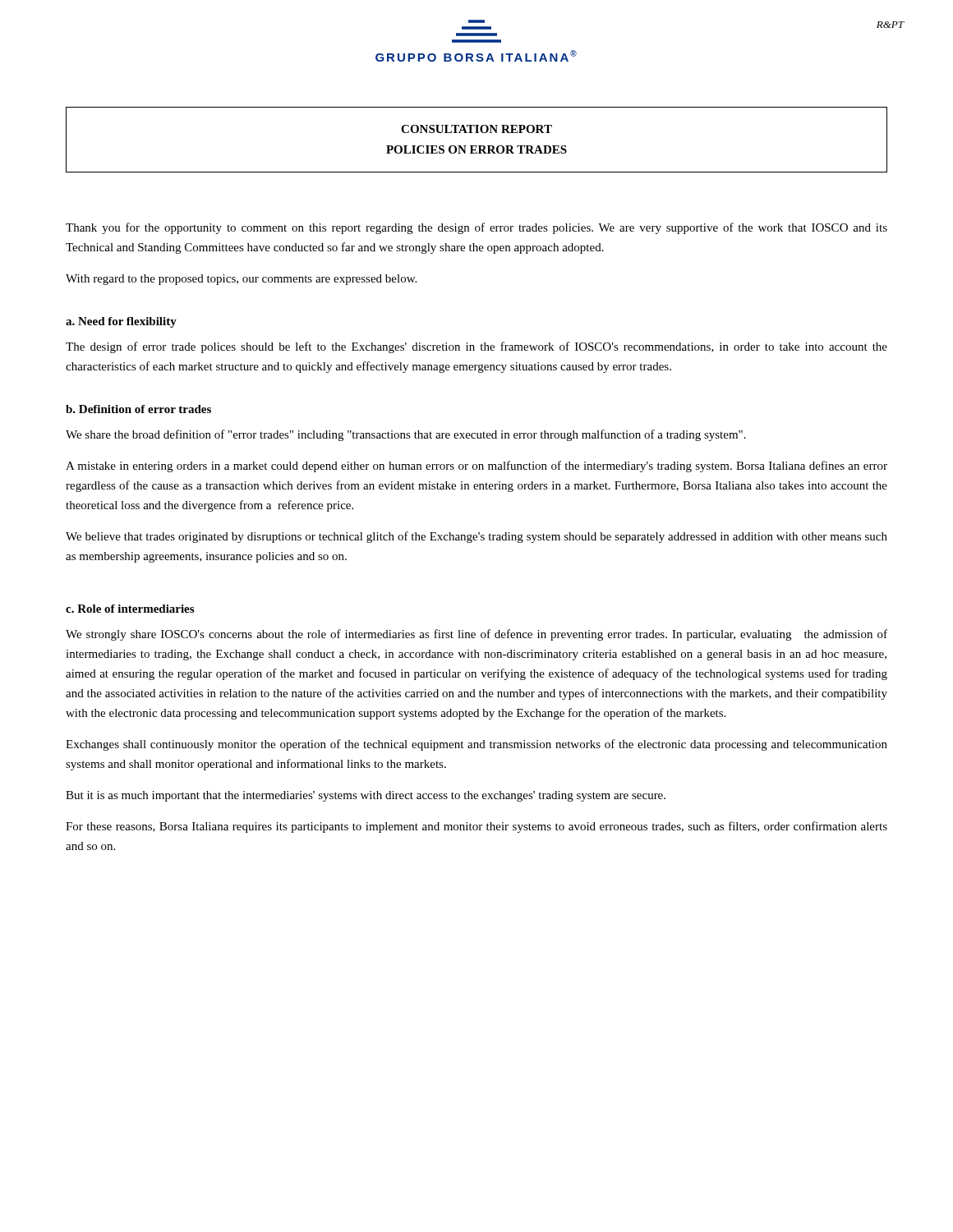
Task: Where is the passage that starts "We strongly share IOSCO's concerns about"?
Action: 476,673
